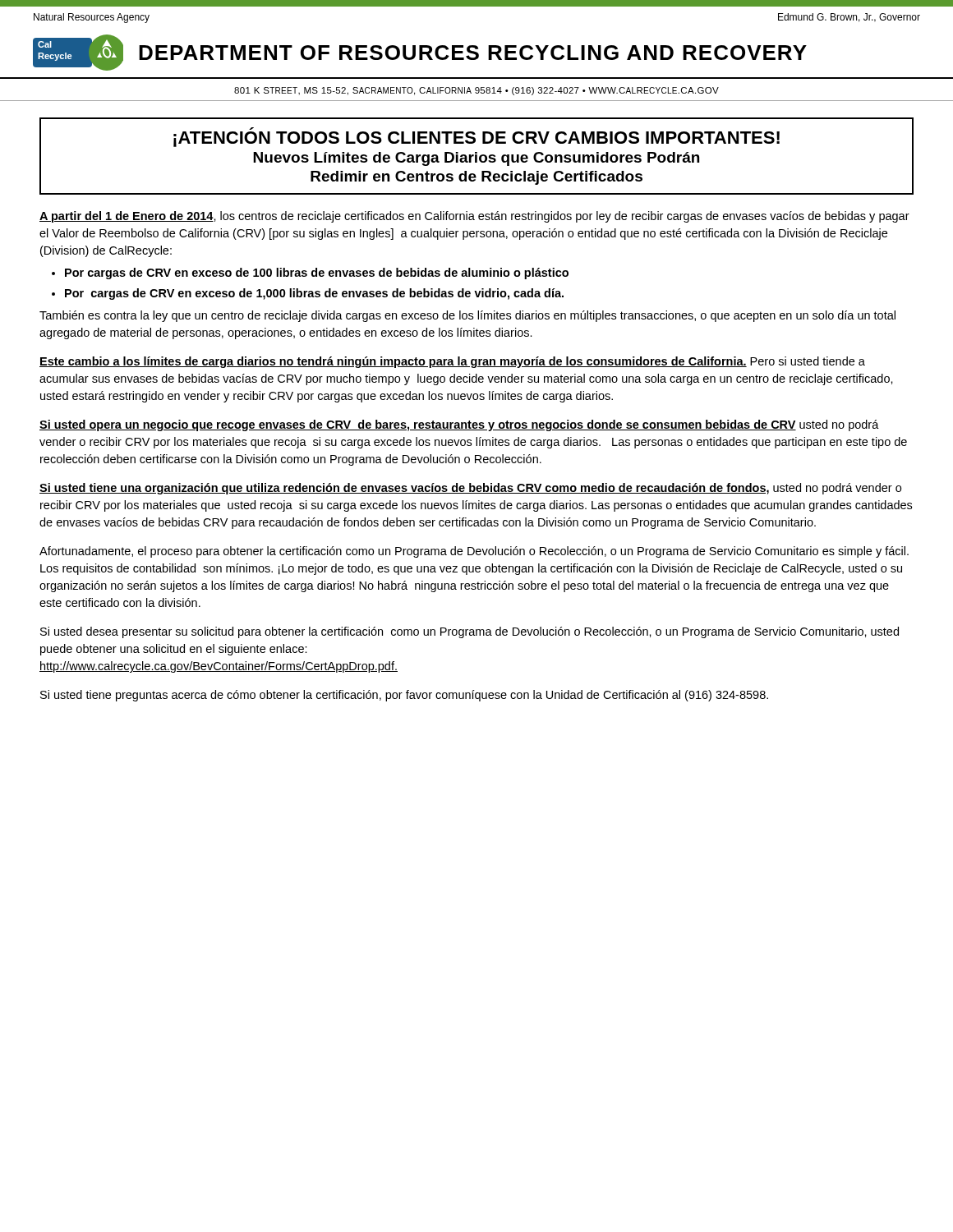Select the text block containing "Si usted tiene una organización que utiliza redención"
Image resolution: width=953 pixels, height=1232 pixels.
pyautogui.click(x=476, y=505)
